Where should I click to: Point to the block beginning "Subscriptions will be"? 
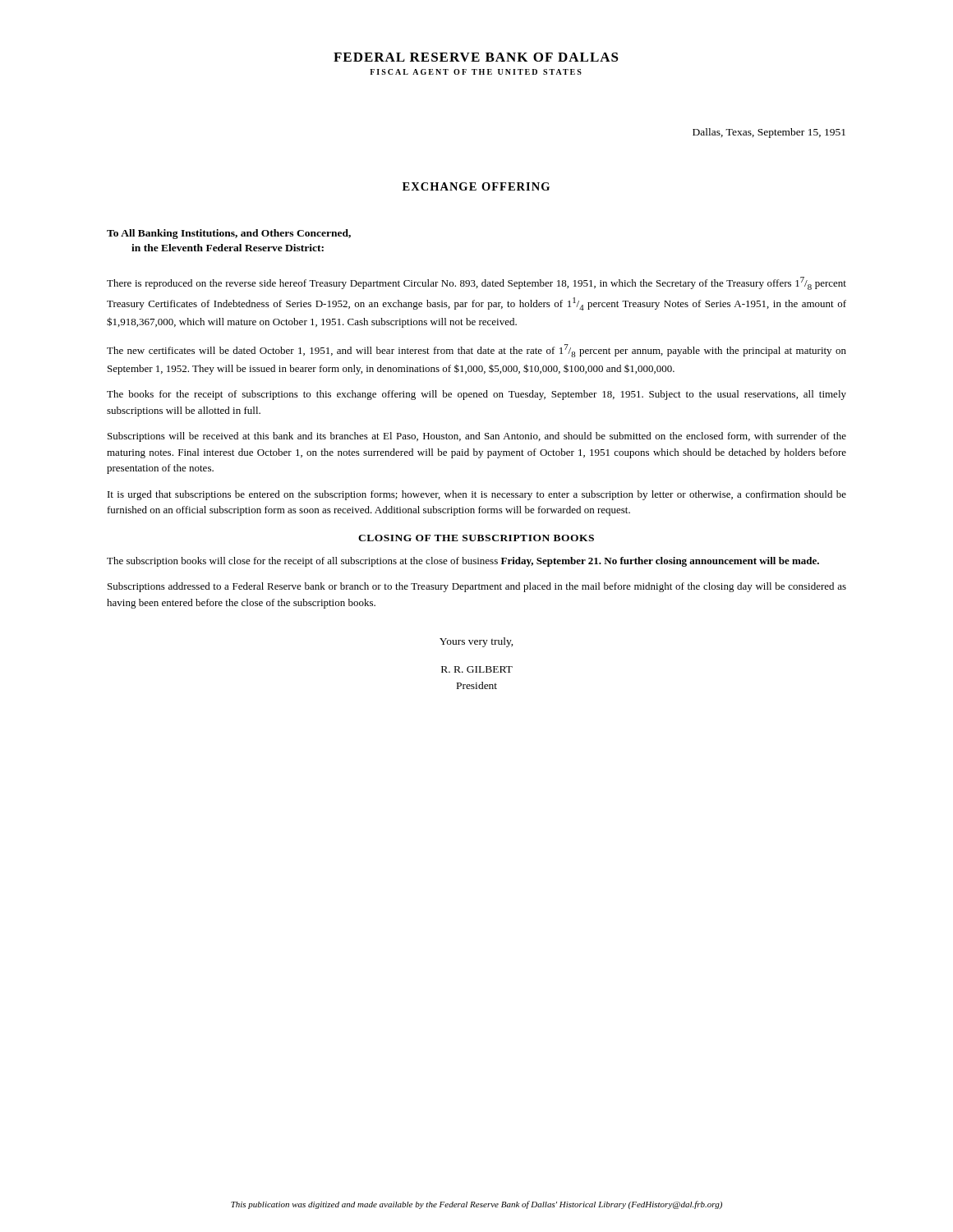click(476, 452)
